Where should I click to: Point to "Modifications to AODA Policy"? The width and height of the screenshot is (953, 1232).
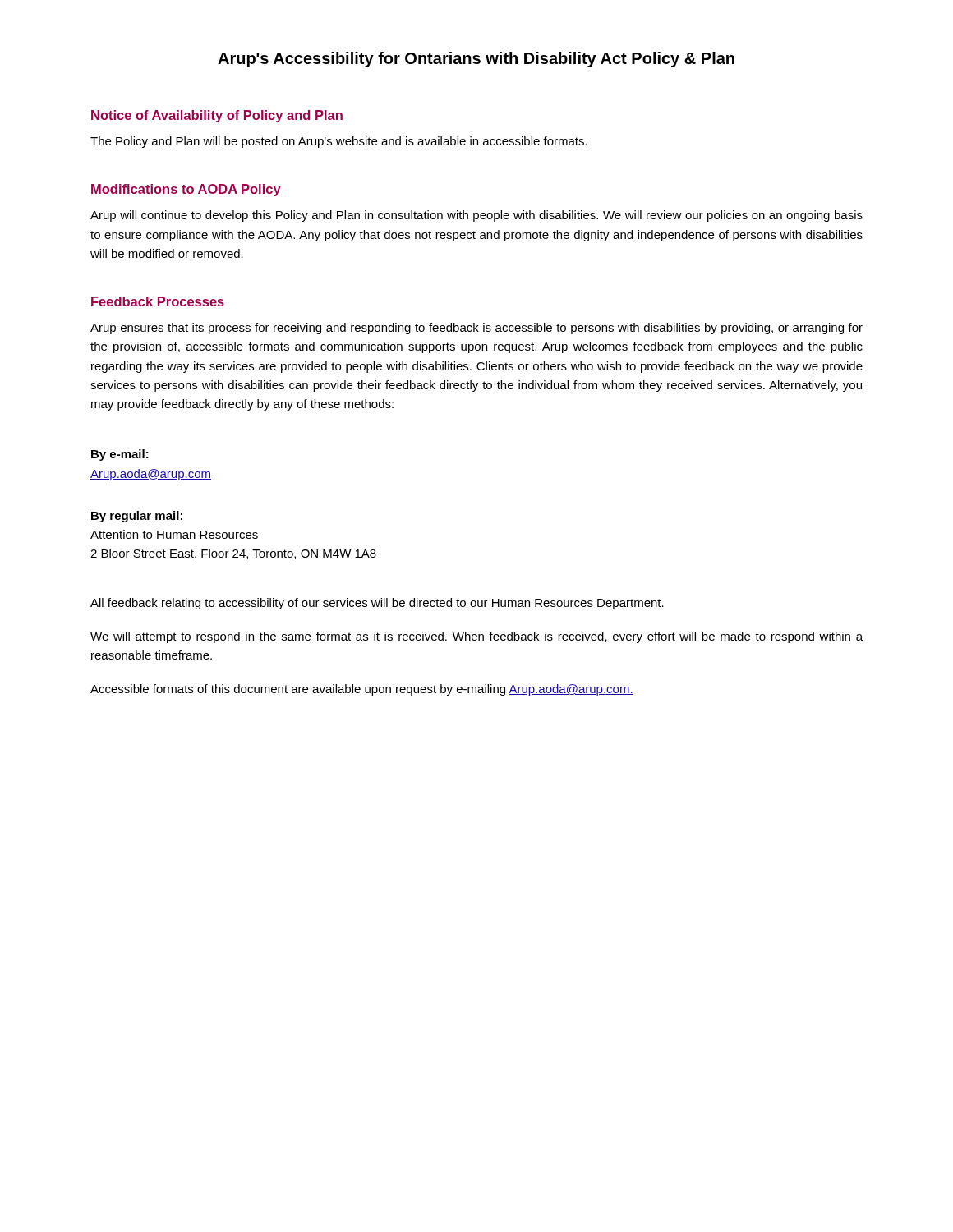coord(186,189)
